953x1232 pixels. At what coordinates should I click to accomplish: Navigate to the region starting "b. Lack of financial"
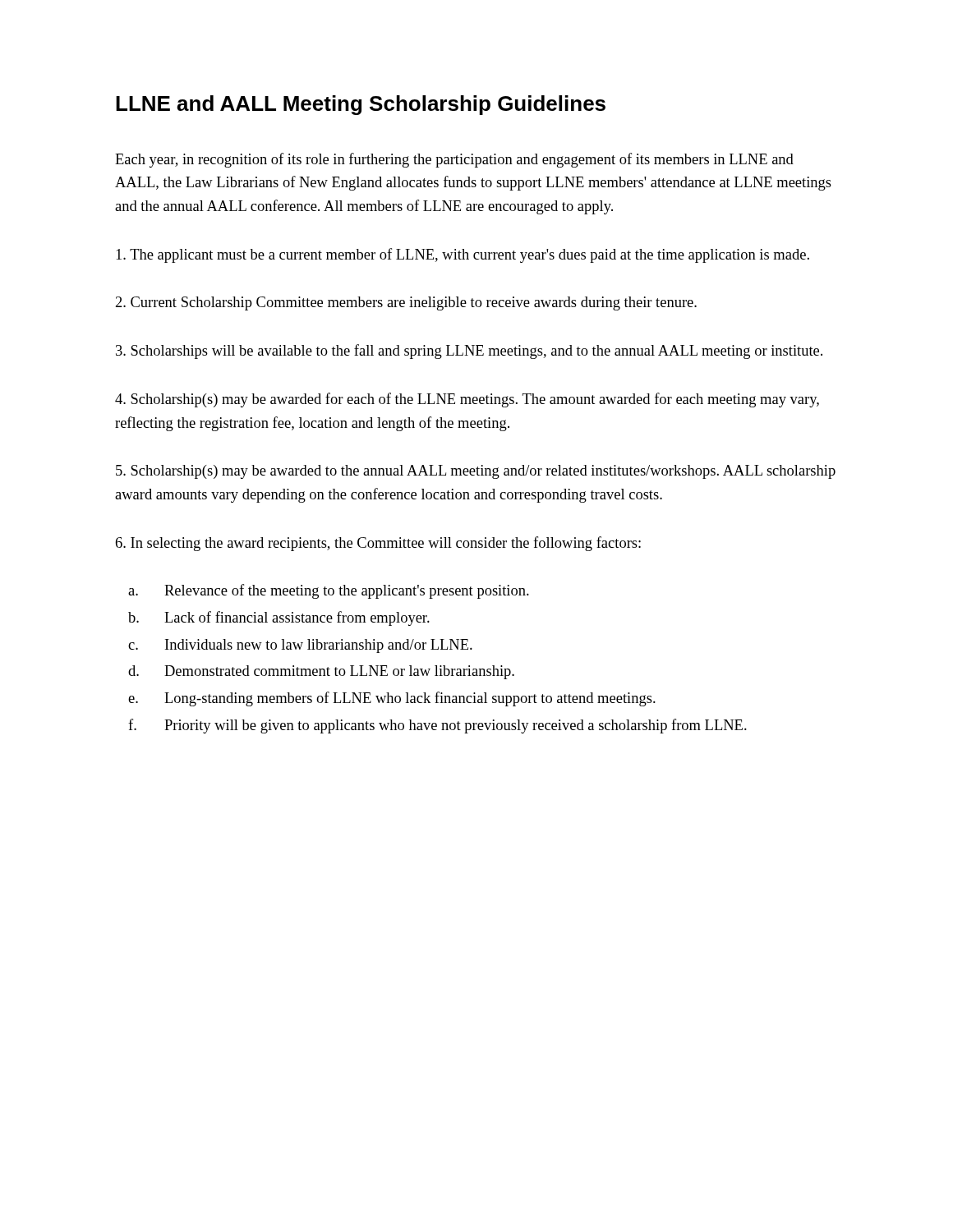279,618
